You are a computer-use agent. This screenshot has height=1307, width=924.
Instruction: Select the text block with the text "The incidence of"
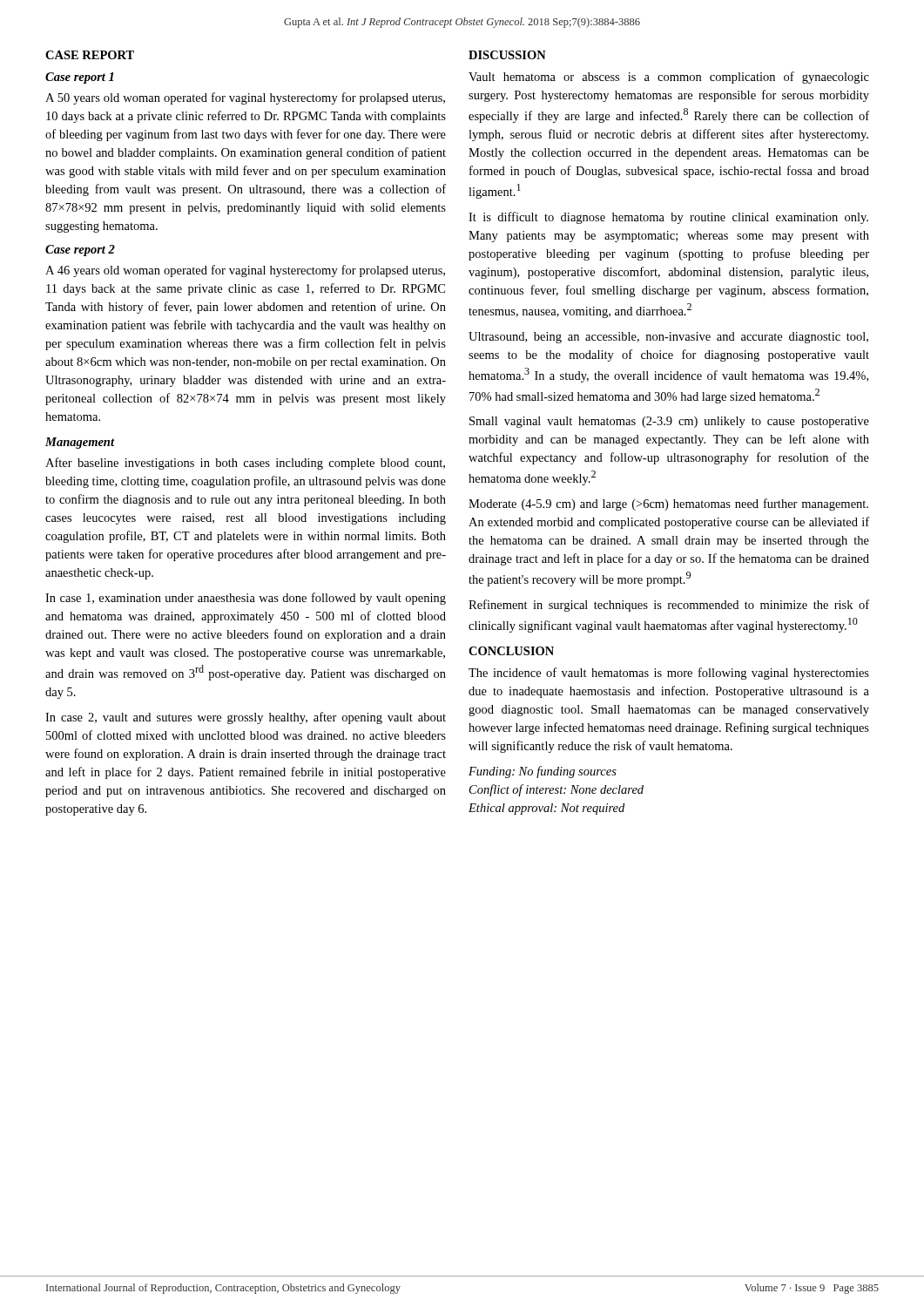(669, 710)
